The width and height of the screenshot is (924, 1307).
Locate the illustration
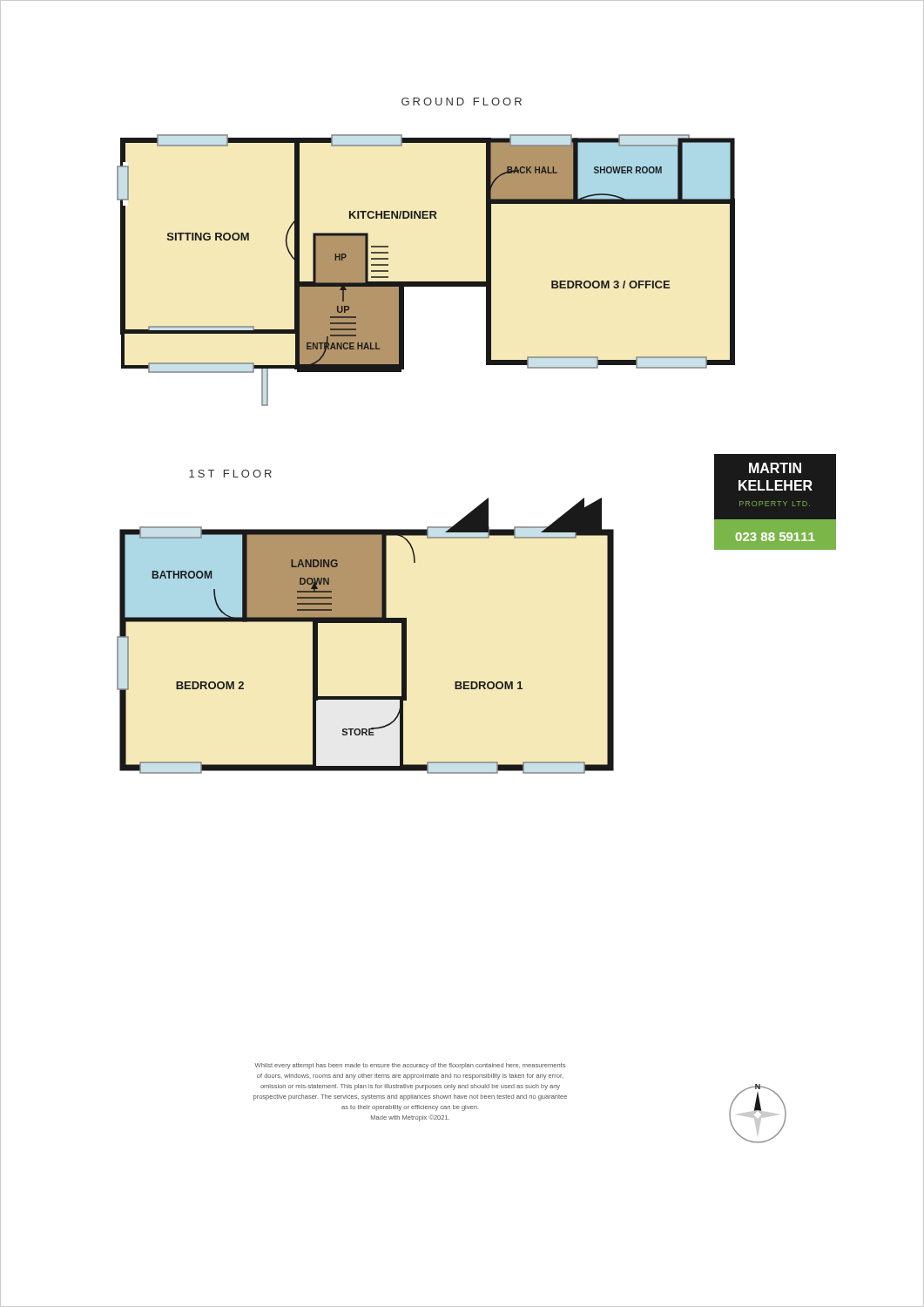tap(758, 1114)
